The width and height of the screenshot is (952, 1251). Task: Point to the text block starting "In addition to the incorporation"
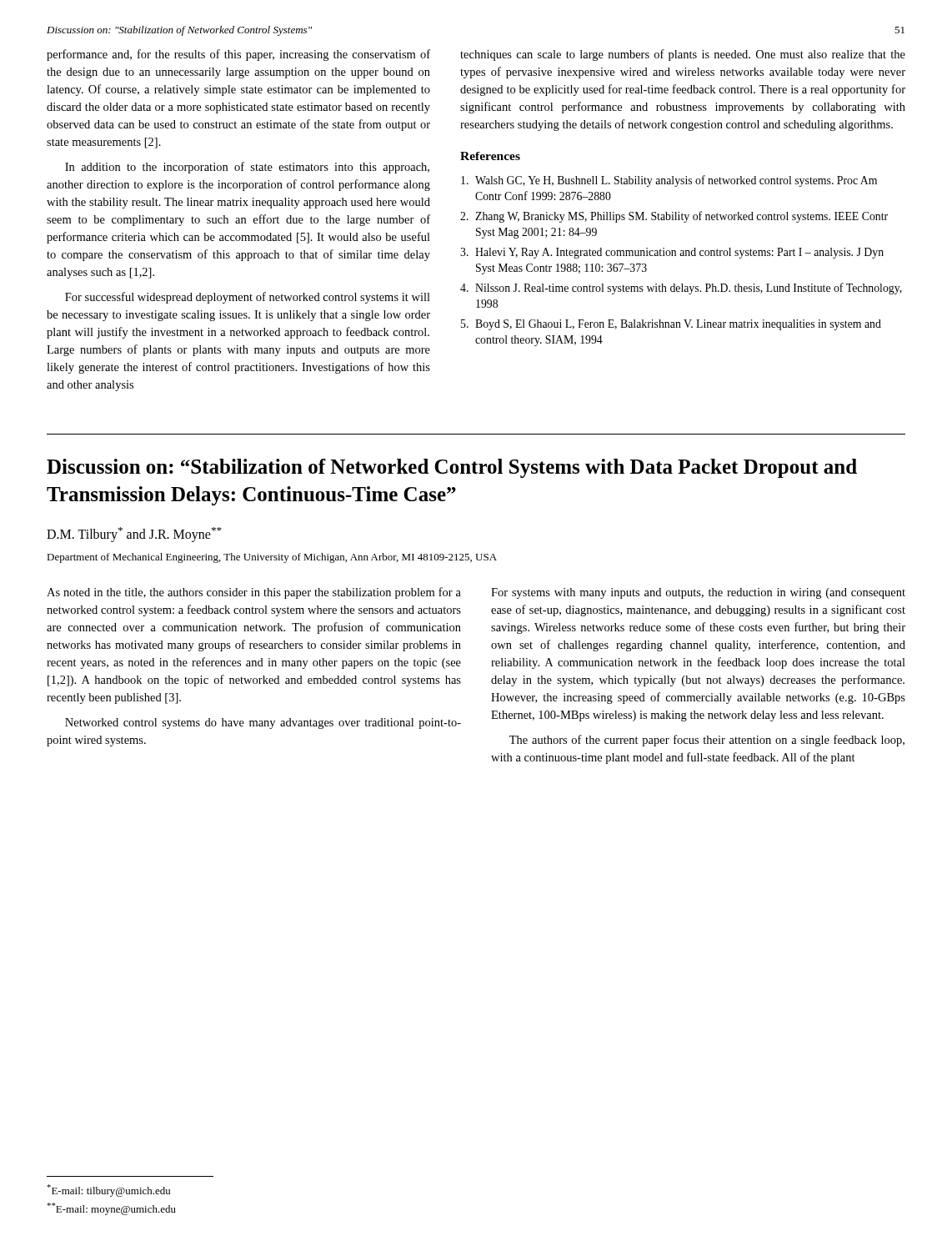pos(238,220)
